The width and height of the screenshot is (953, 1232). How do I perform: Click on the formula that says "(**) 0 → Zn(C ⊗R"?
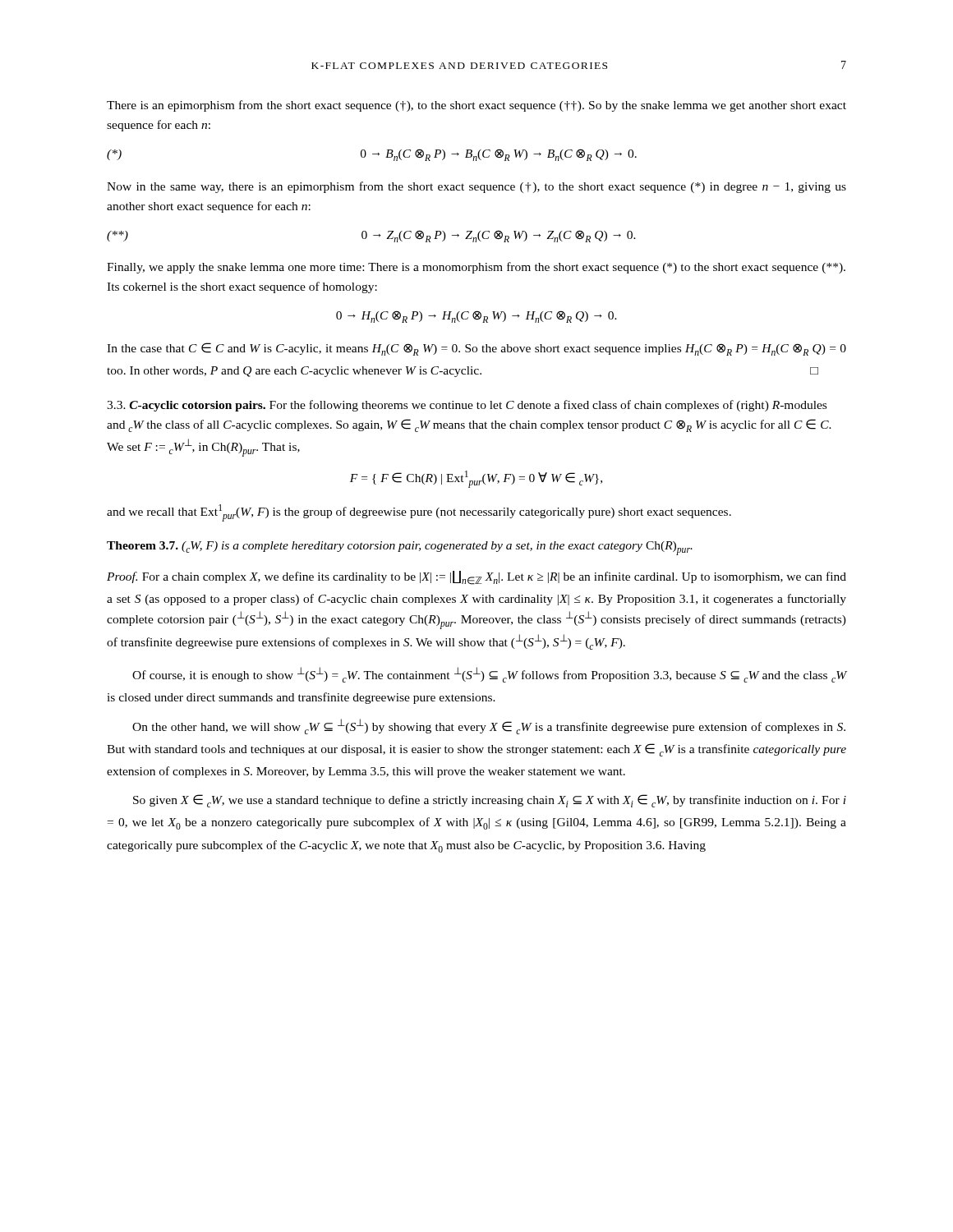pyautogui.click(x=476, y=236)
